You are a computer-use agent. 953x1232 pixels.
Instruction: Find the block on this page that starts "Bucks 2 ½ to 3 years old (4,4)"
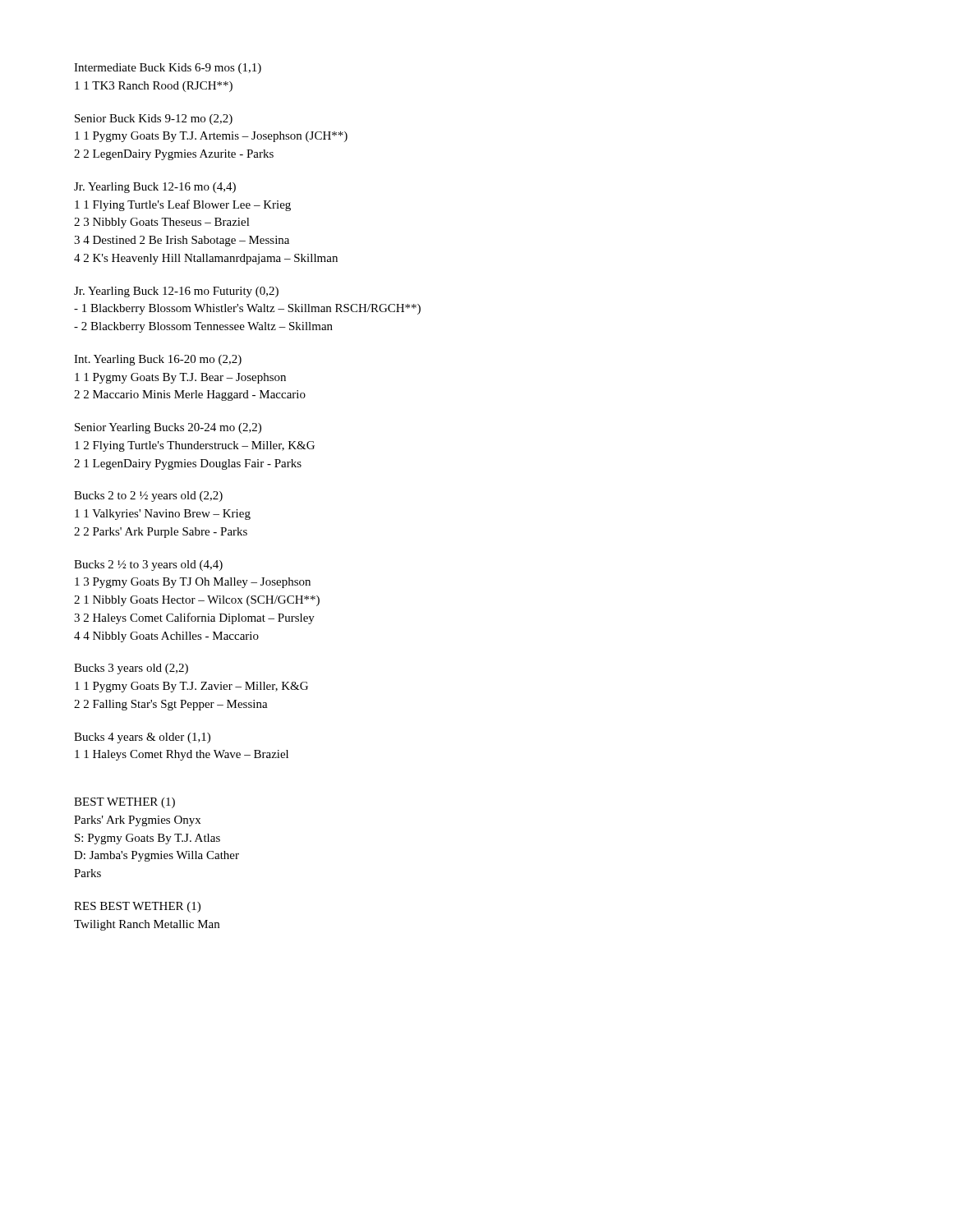coord(197,600)
